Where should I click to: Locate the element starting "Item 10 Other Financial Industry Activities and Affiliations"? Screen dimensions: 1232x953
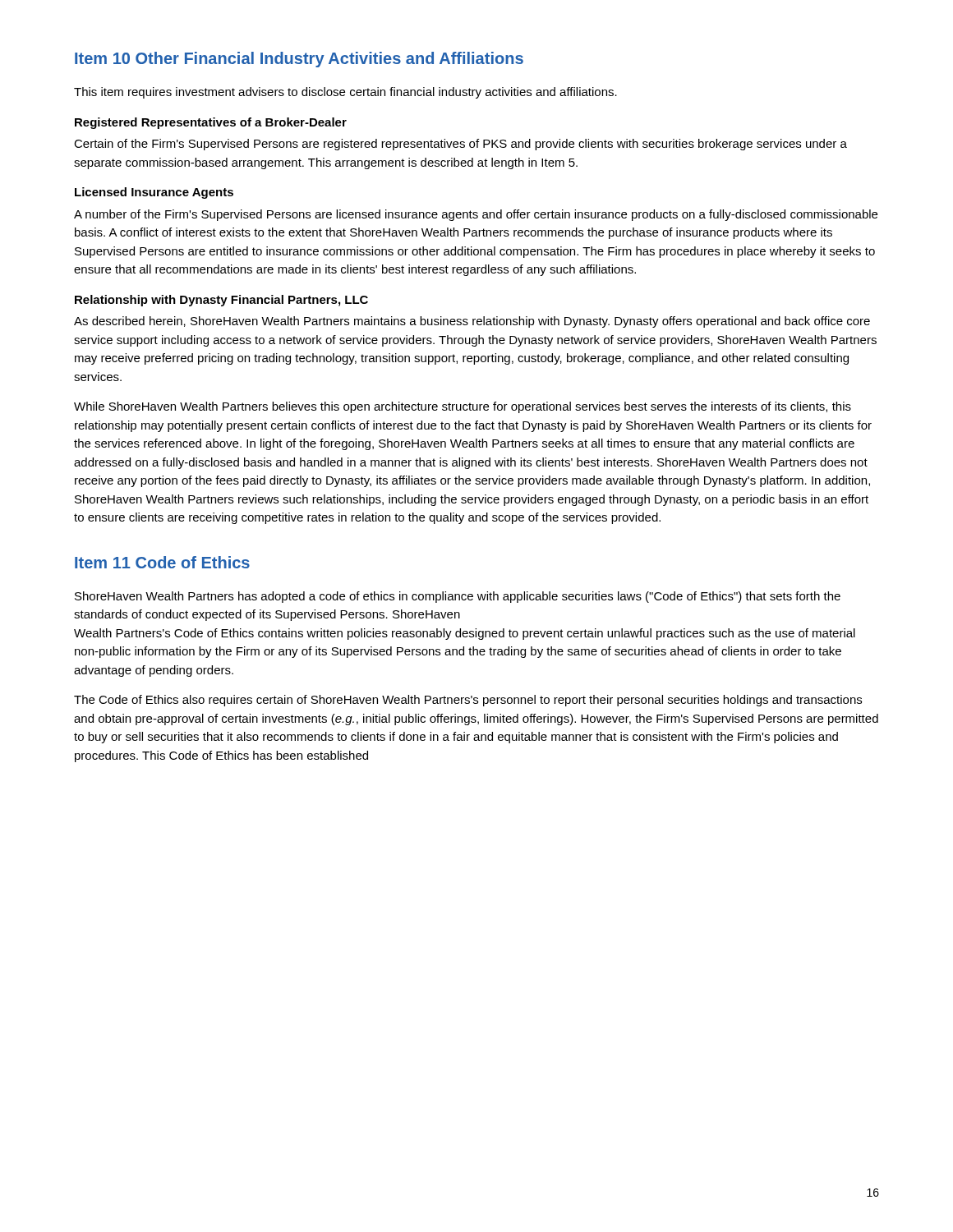tap(476, 59)
